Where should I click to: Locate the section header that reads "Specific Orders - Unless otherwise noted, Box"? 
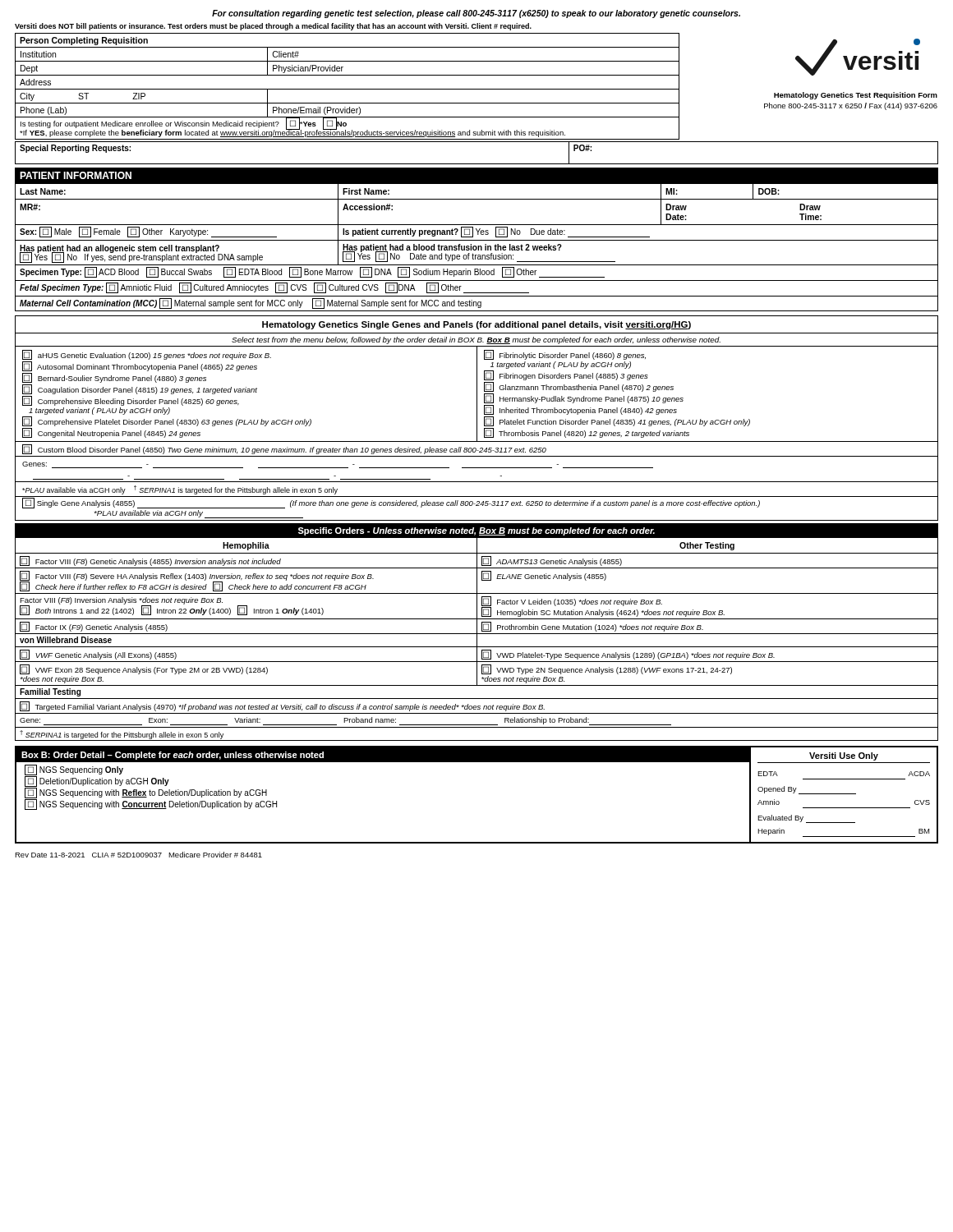click(x=476, y=531)
